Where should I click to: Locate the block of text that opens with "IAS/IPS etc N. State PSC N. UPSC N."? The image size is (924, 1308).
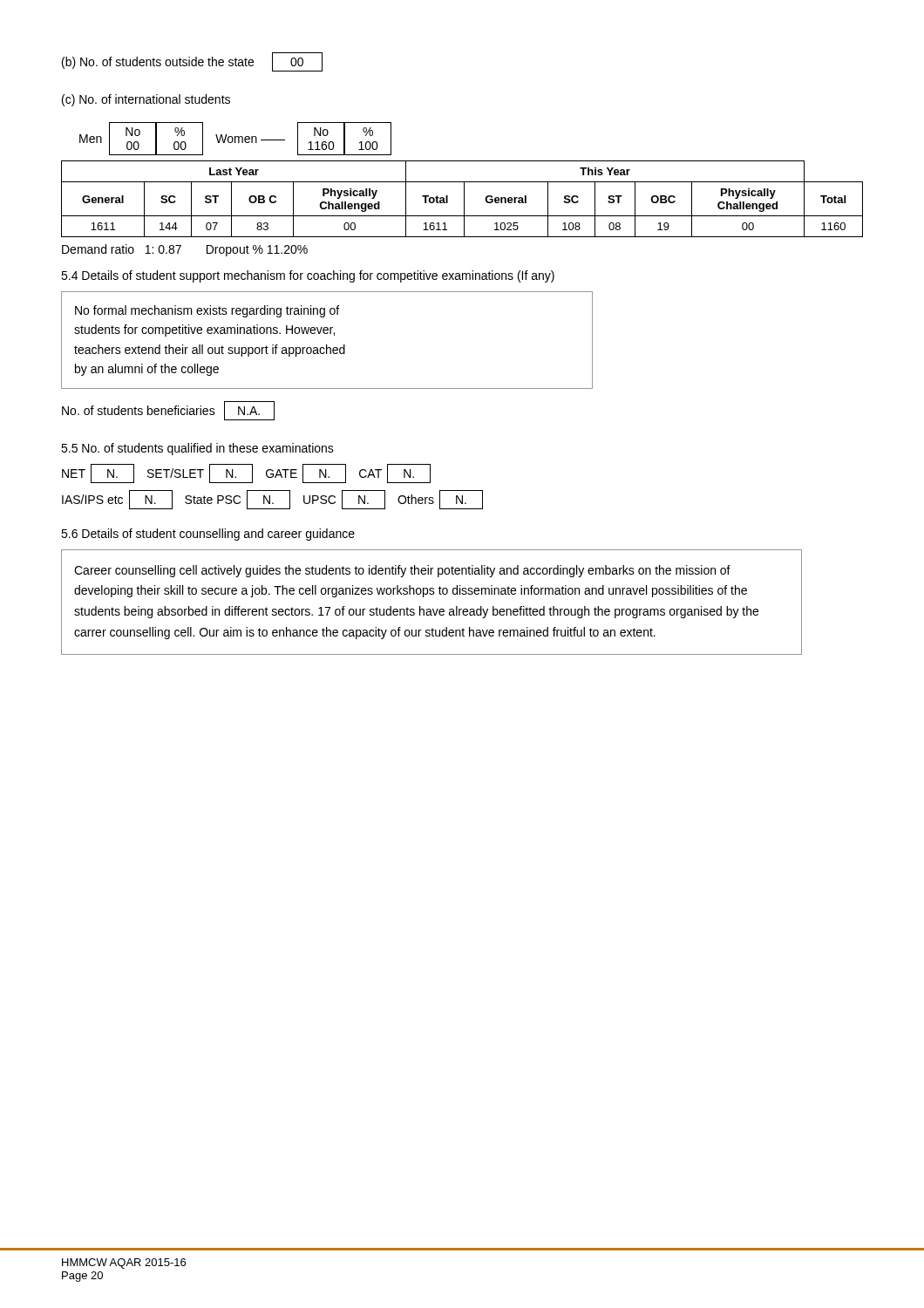[272, 499]
